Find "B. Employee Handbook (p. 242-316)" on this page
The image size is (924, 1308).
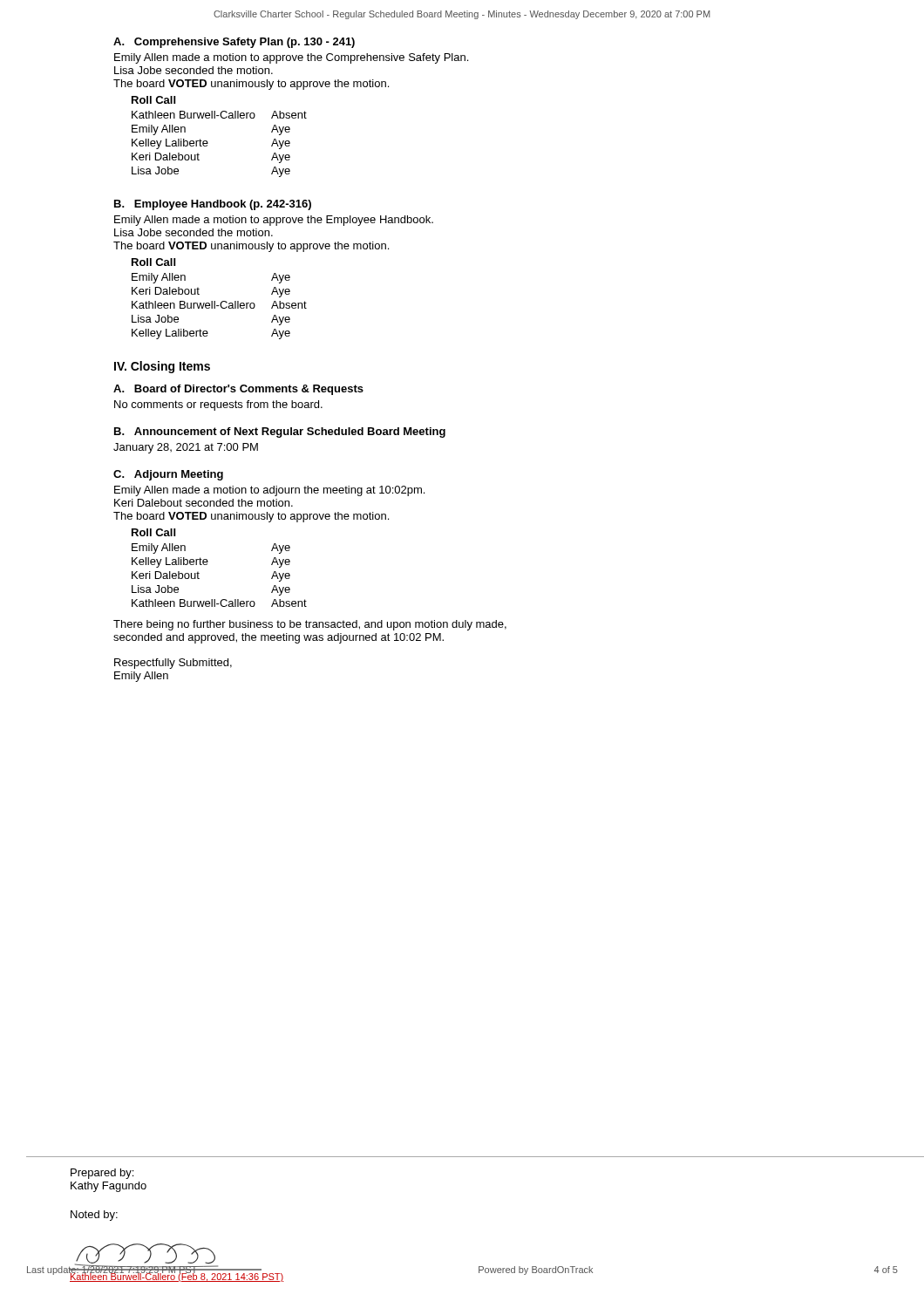click(212, 204)
